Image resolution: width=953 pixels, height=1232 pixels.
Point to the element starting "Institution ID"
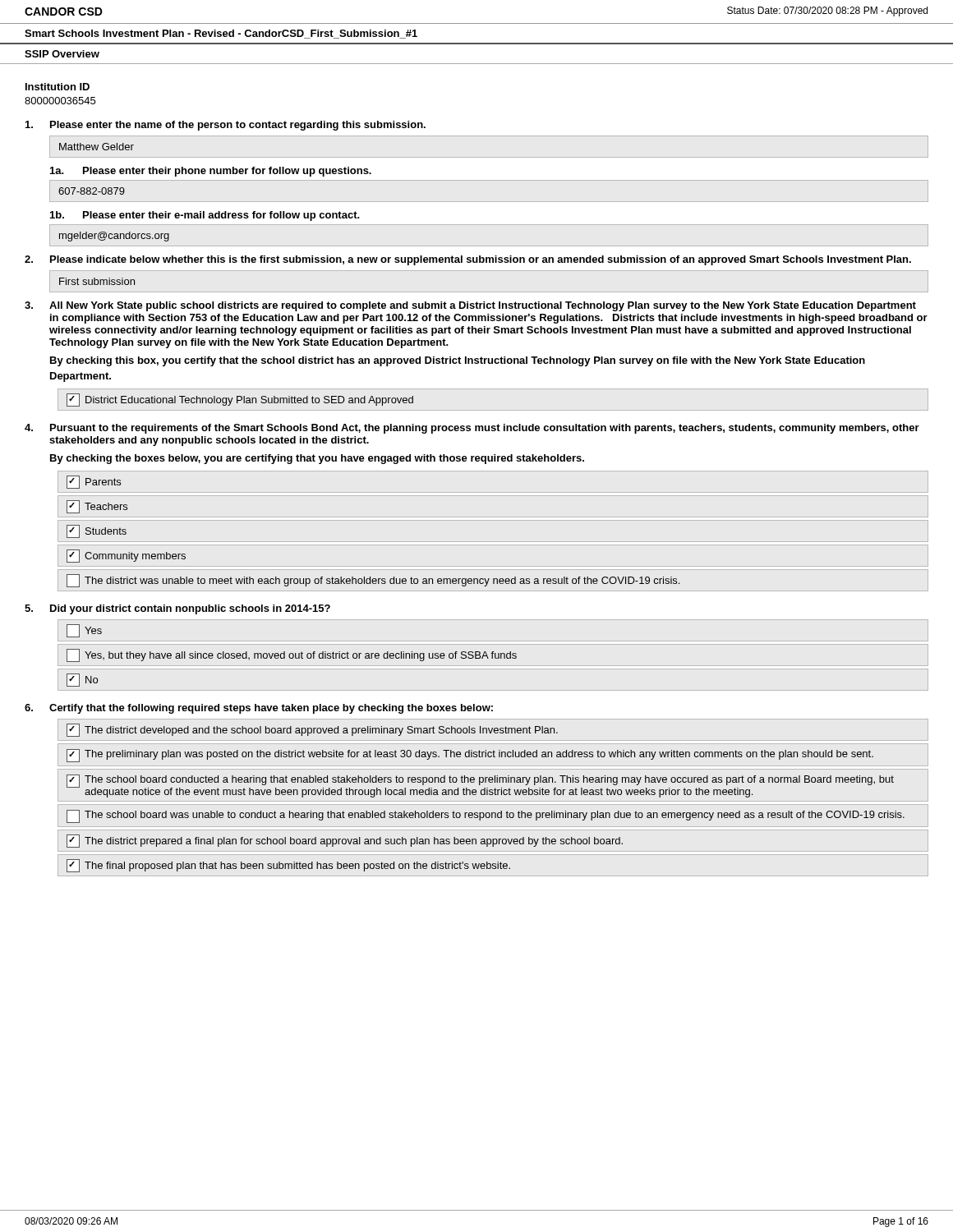click(x=57, y=87)
